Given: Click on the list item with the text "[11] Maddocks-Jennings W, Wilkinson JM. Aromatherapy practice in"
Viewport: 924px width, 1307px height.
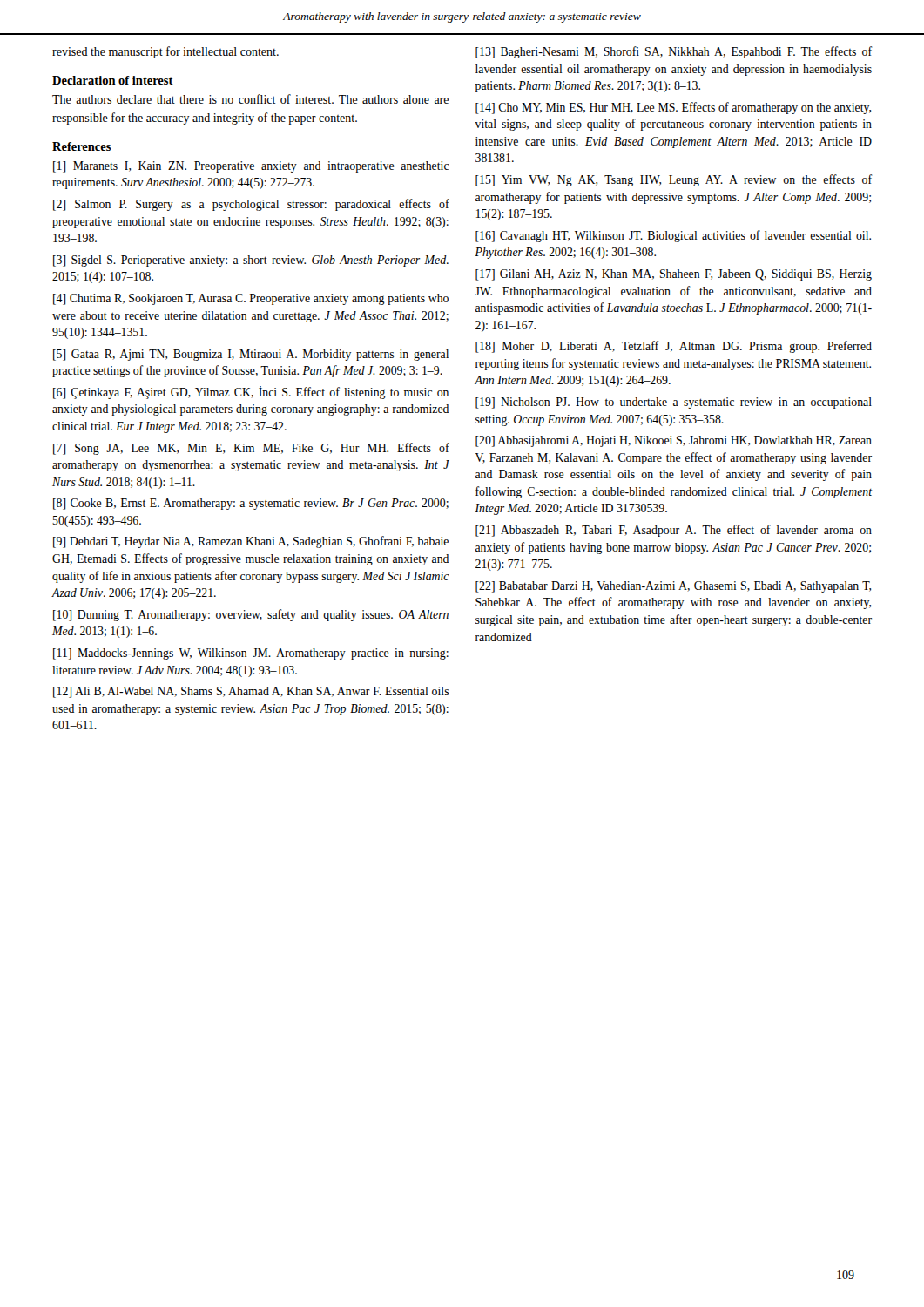Looking at the screenshot, I should (251, 662).
